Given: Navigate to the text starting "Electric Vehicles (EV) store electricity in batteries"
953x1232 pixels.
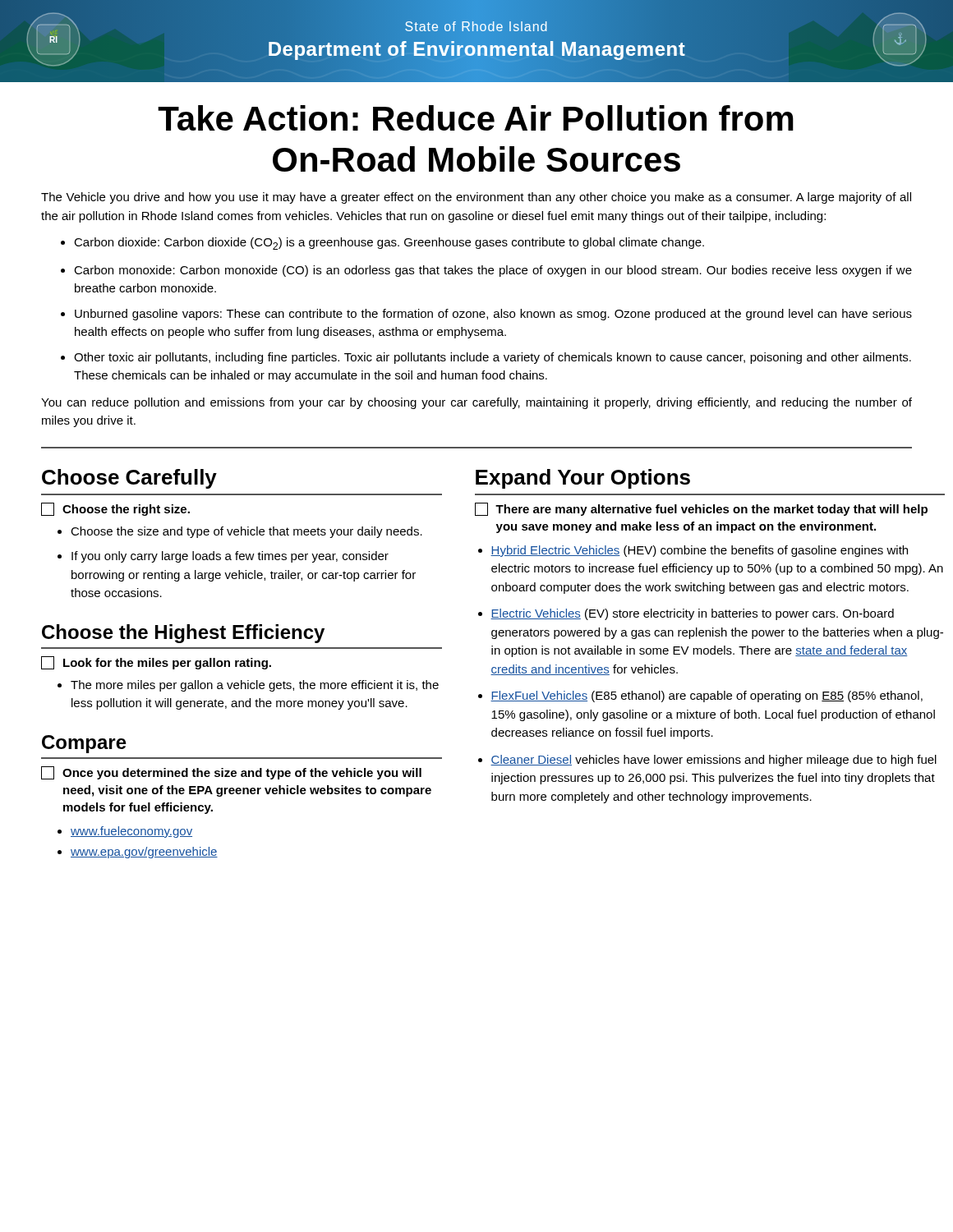Looking at the screenshot, I should point(717,641).
